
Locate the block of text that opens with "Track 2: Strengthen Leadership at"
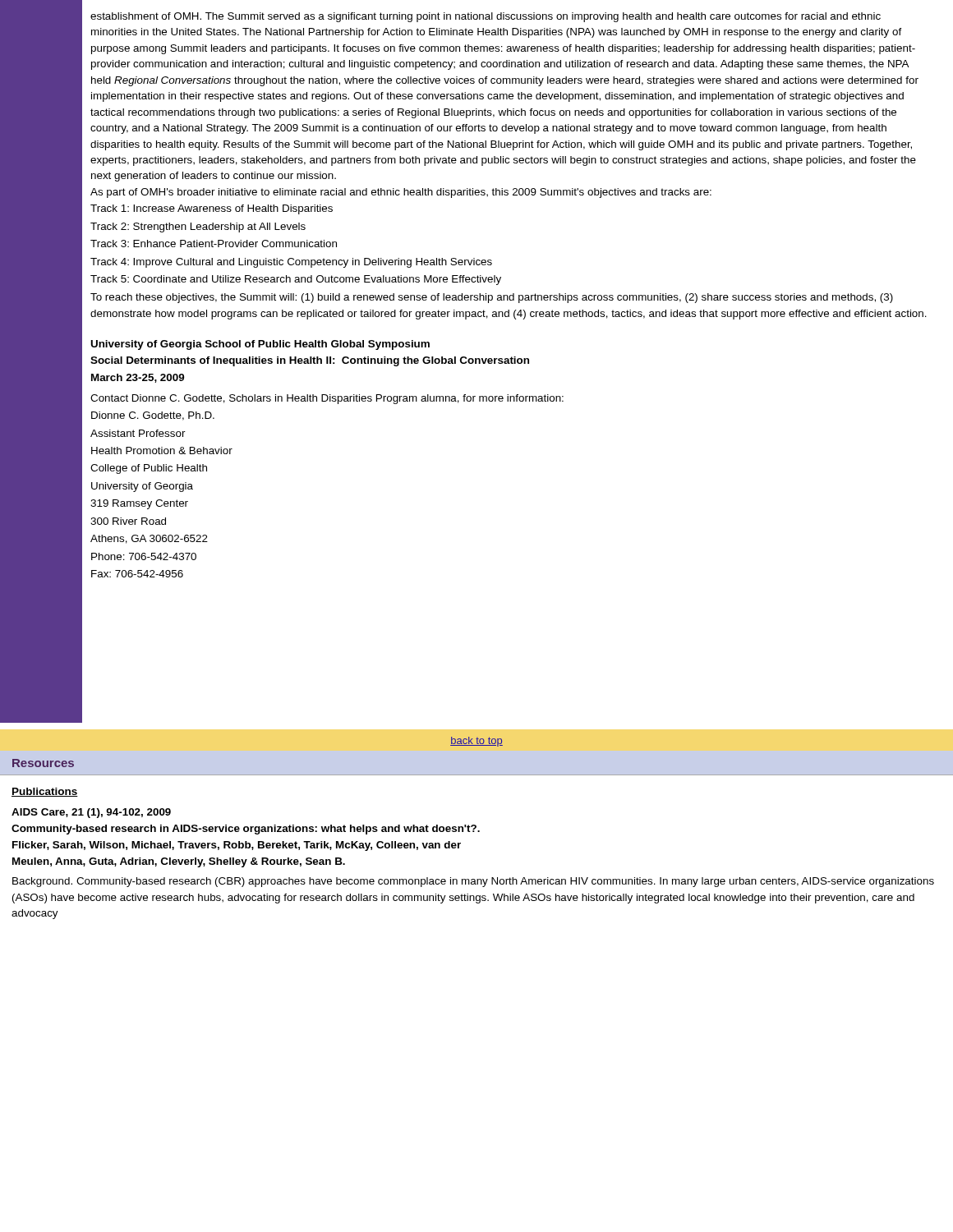(198, 226)
